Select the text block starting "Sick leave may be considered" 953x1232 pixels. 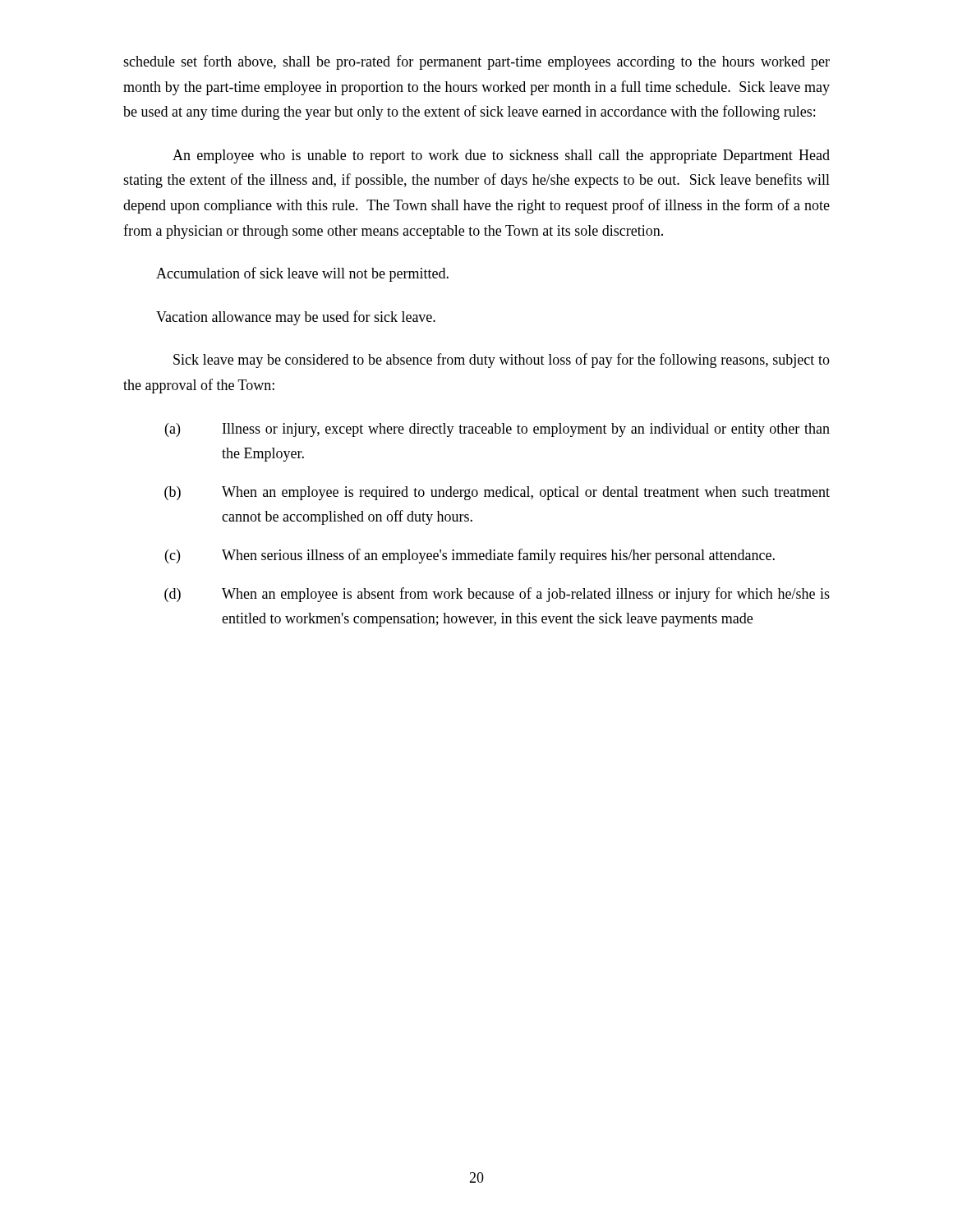pos(476,373)
